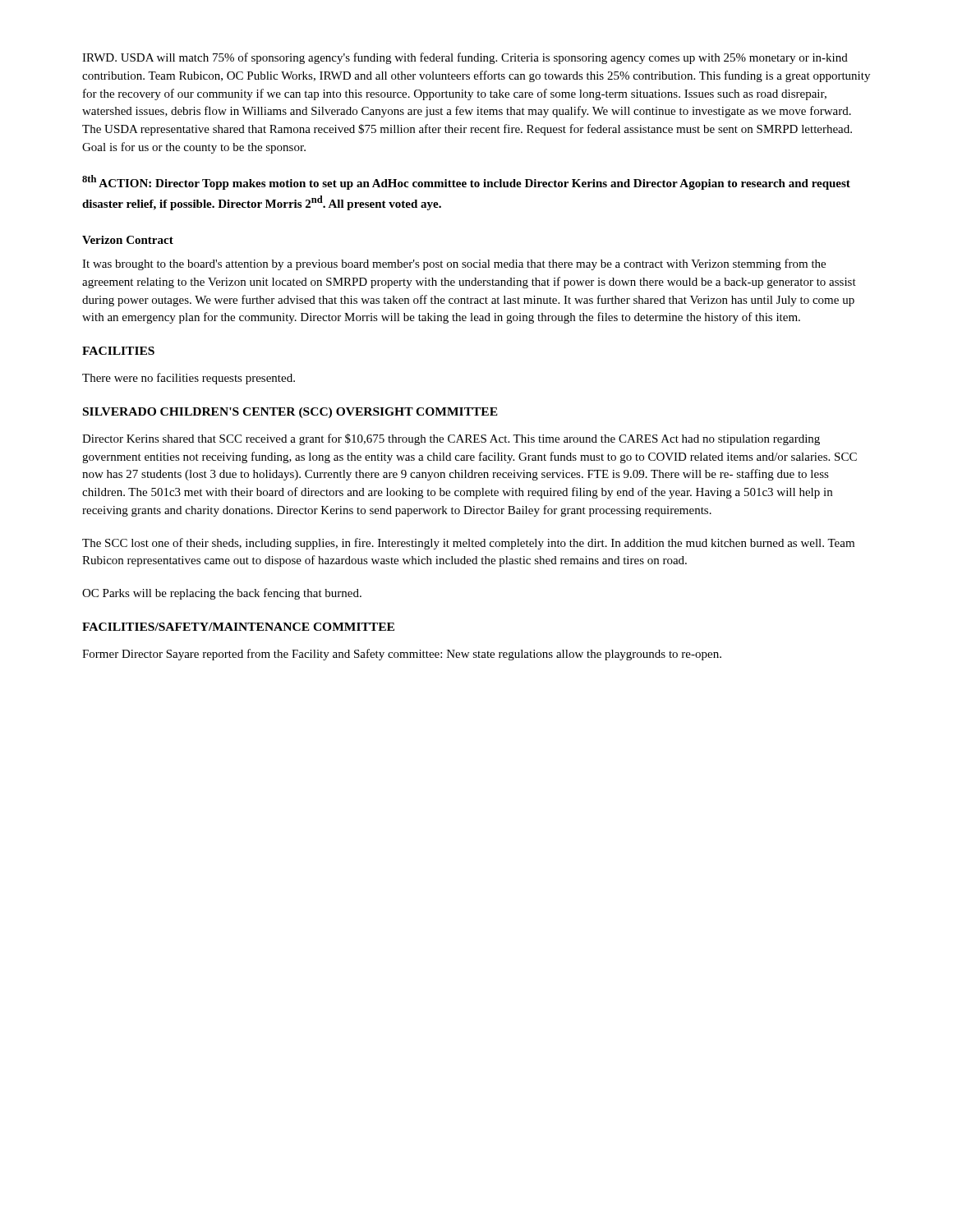Screen dimensions: 1232x953
Task: Navigate to the block starting "It was brought"
Action: [x=469, y=290]
